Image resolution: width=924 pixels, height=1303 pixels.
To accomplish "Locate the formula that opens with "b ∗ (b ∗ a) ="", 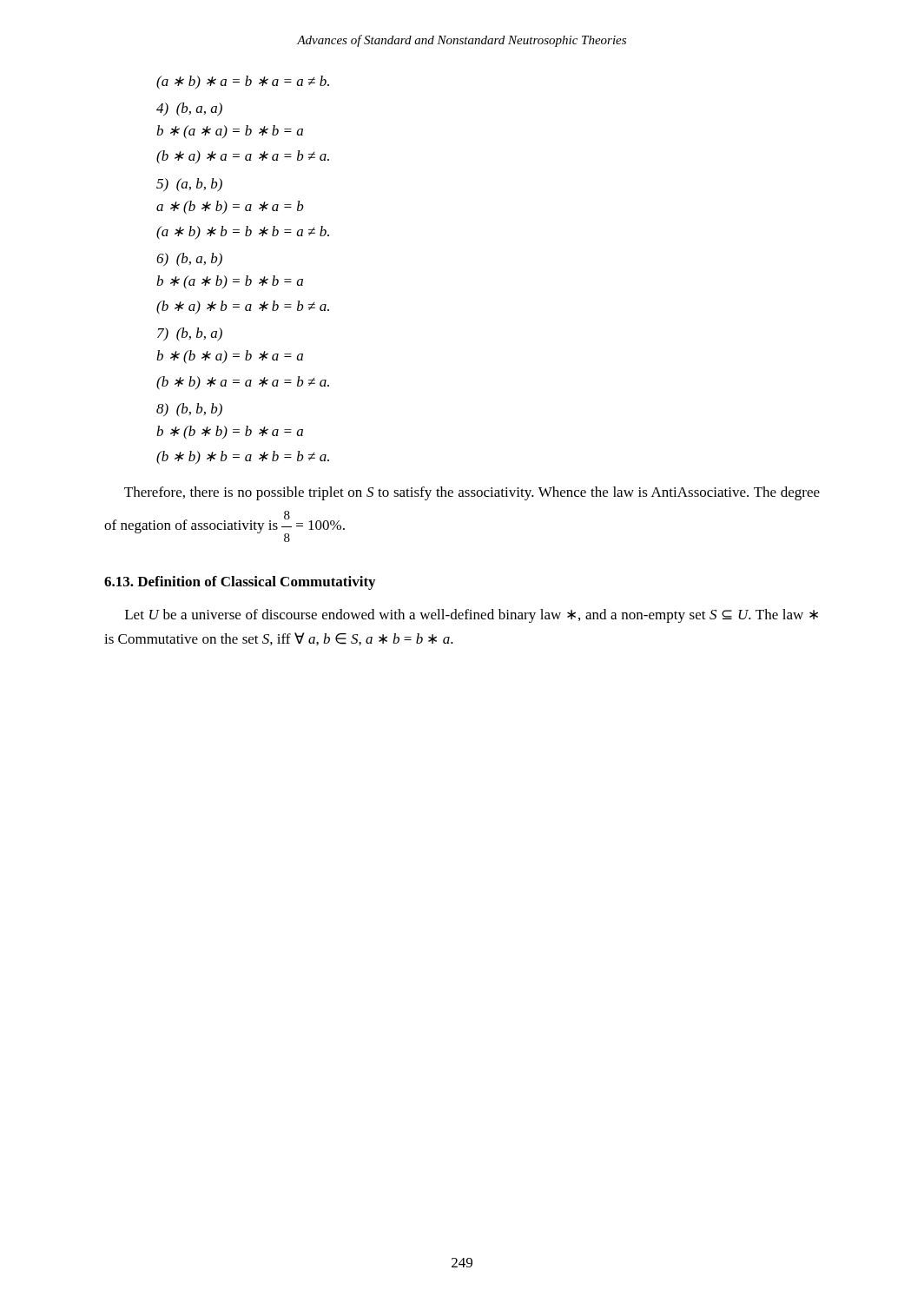I will click(230, 356).
